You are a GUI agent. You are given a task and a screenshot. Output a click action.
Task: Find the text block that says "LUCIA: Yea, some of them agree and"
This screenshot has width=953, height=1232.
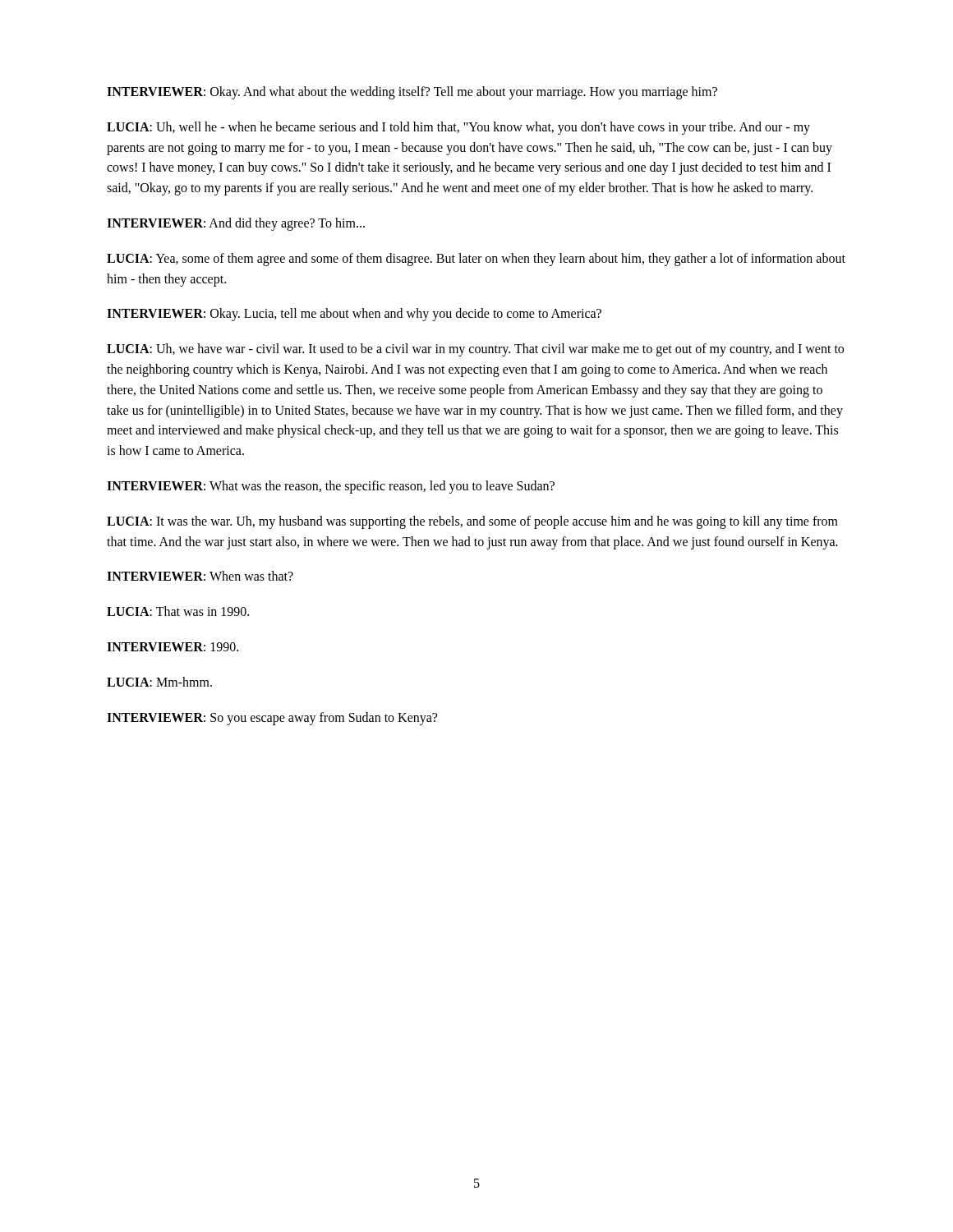pos(476,268)
